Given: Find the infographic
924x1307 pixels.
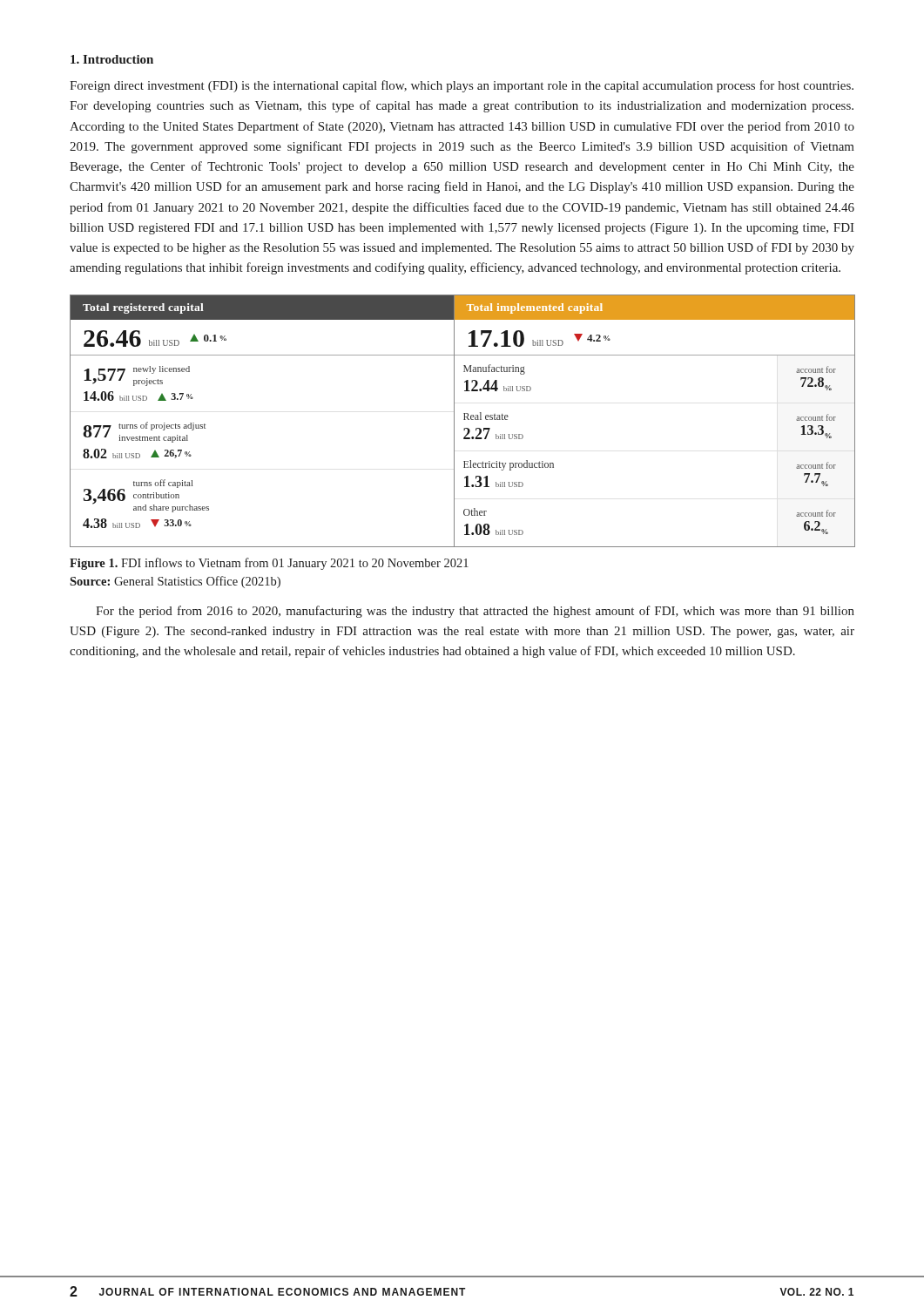Looking at the screenshot, I should (x=462, y=420).
